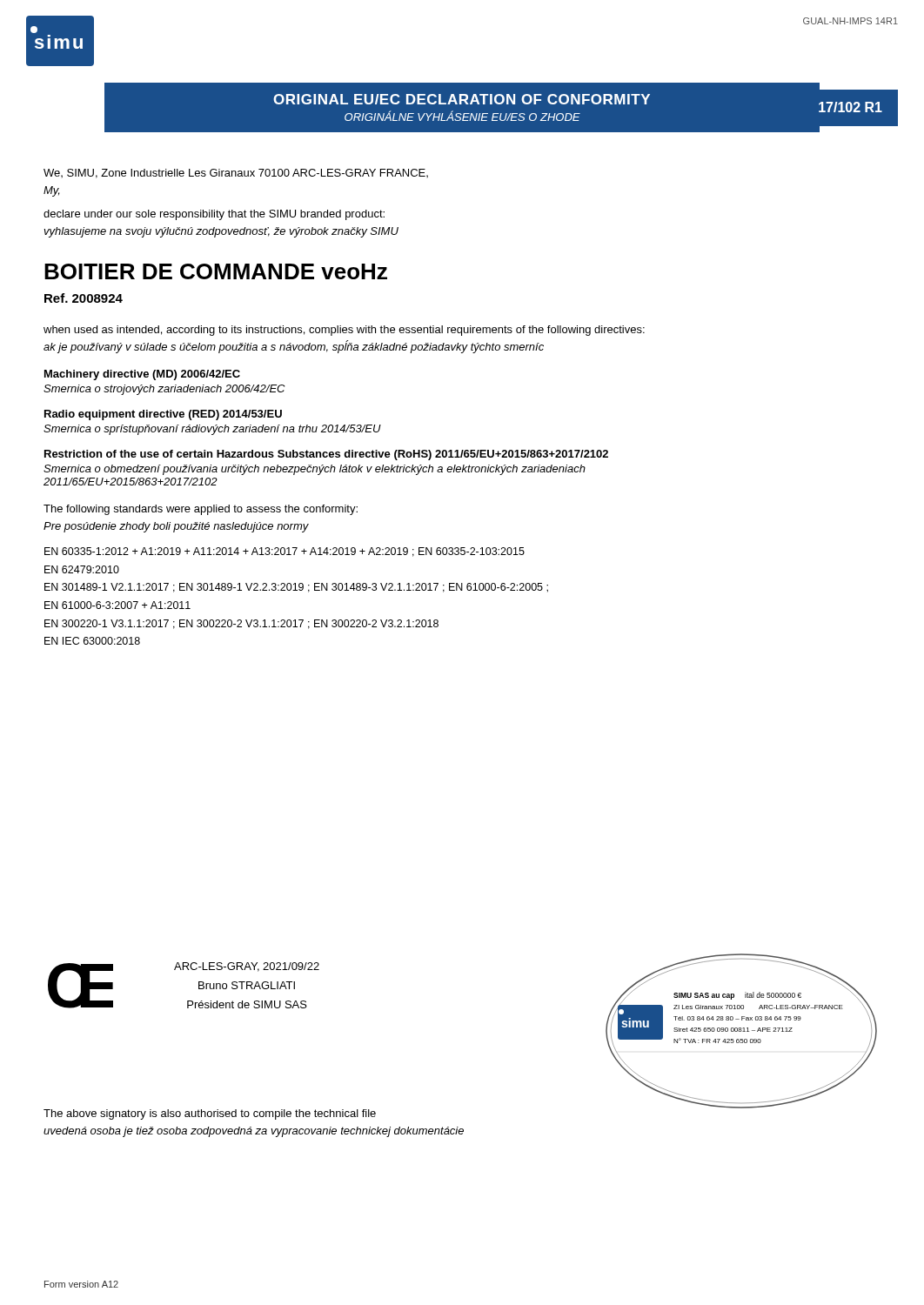Navigate to the region starting "Radio equipment directive (RED)"
Screen dimensions: 1305x924
click(163, 414)
